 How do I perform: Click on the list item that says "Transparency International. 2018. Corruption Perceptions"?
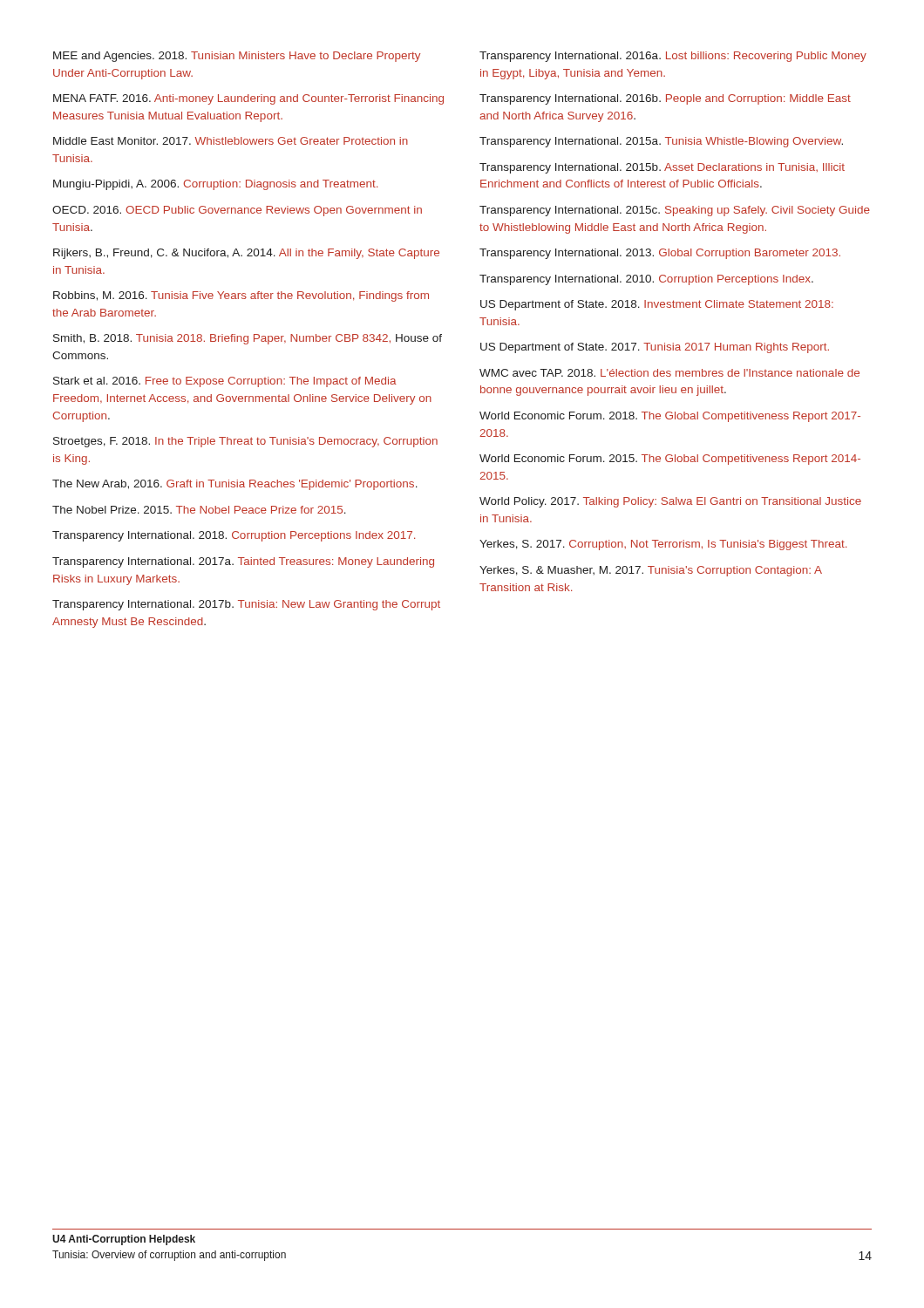click(x=234, y=535)
